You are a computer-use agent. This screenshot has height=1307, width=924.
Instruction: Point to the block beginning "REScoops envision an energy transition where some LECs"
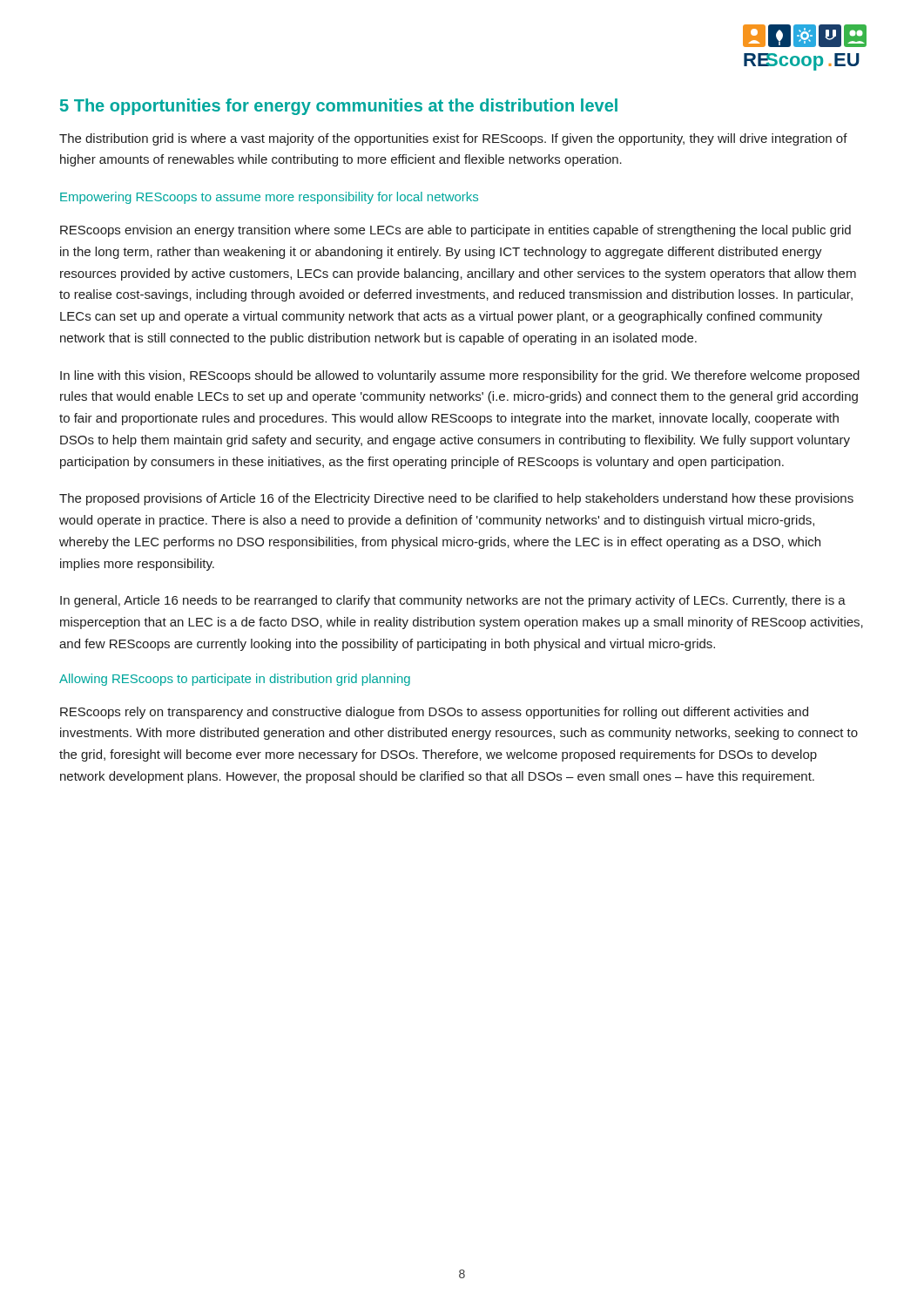tap(458, 283)
